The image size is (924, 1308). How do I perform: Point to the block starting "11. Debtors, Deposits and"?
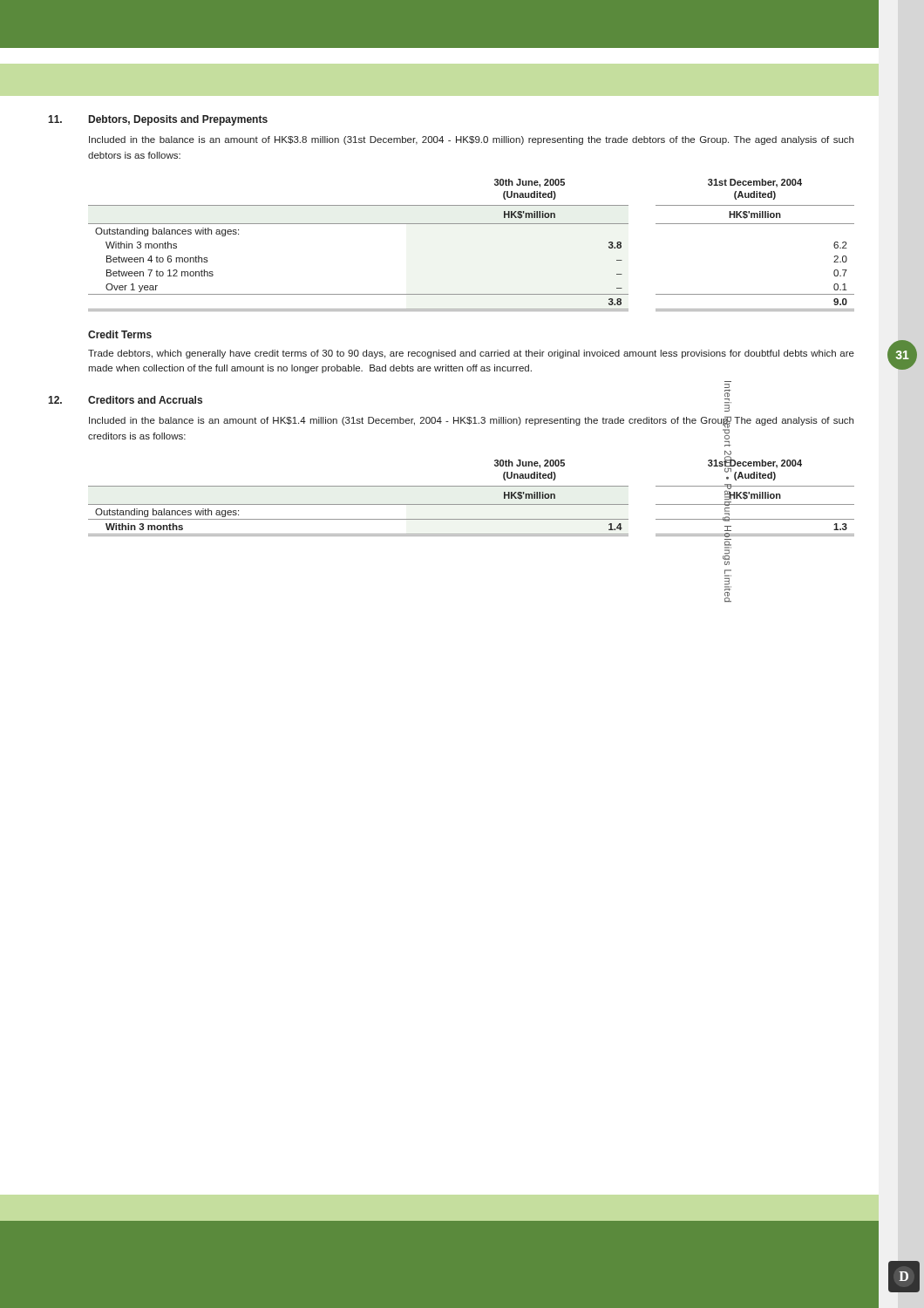click(158, 119)
